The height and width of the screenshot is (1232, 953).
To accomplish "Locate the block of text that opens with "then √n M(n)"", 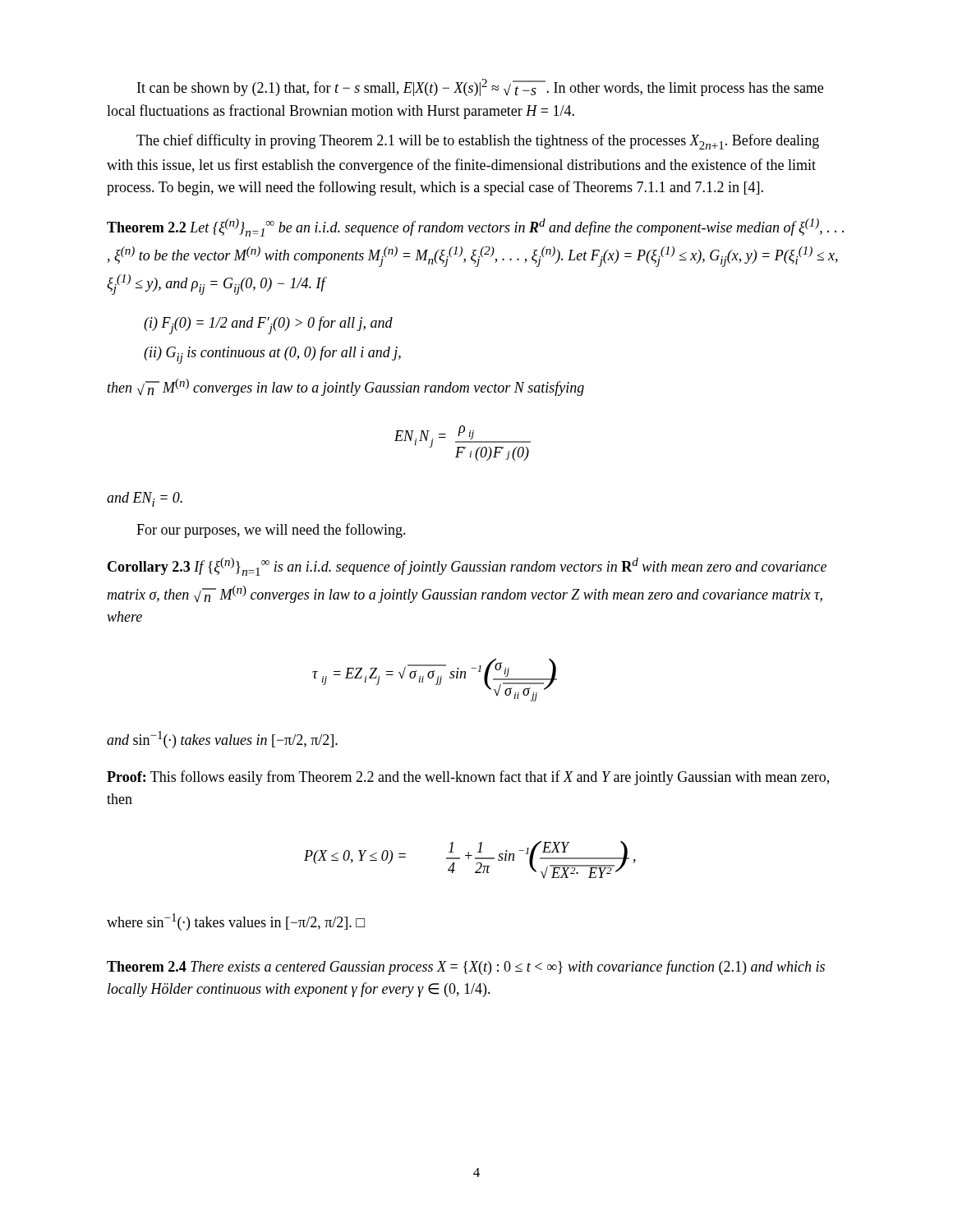I will click(476, 386).
